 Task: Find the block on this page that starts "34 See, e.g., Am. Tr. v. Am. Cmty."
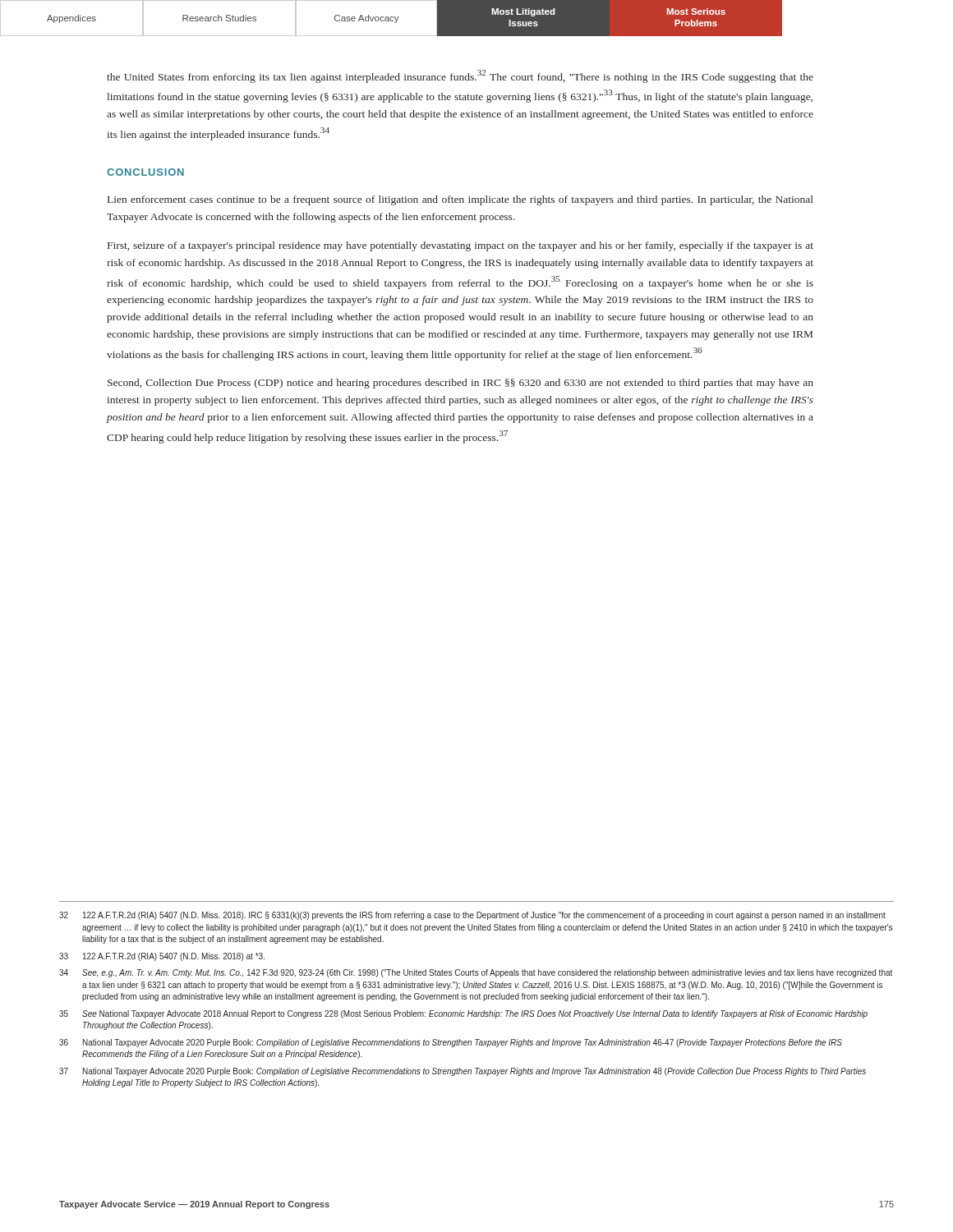(x=476, y=985)
